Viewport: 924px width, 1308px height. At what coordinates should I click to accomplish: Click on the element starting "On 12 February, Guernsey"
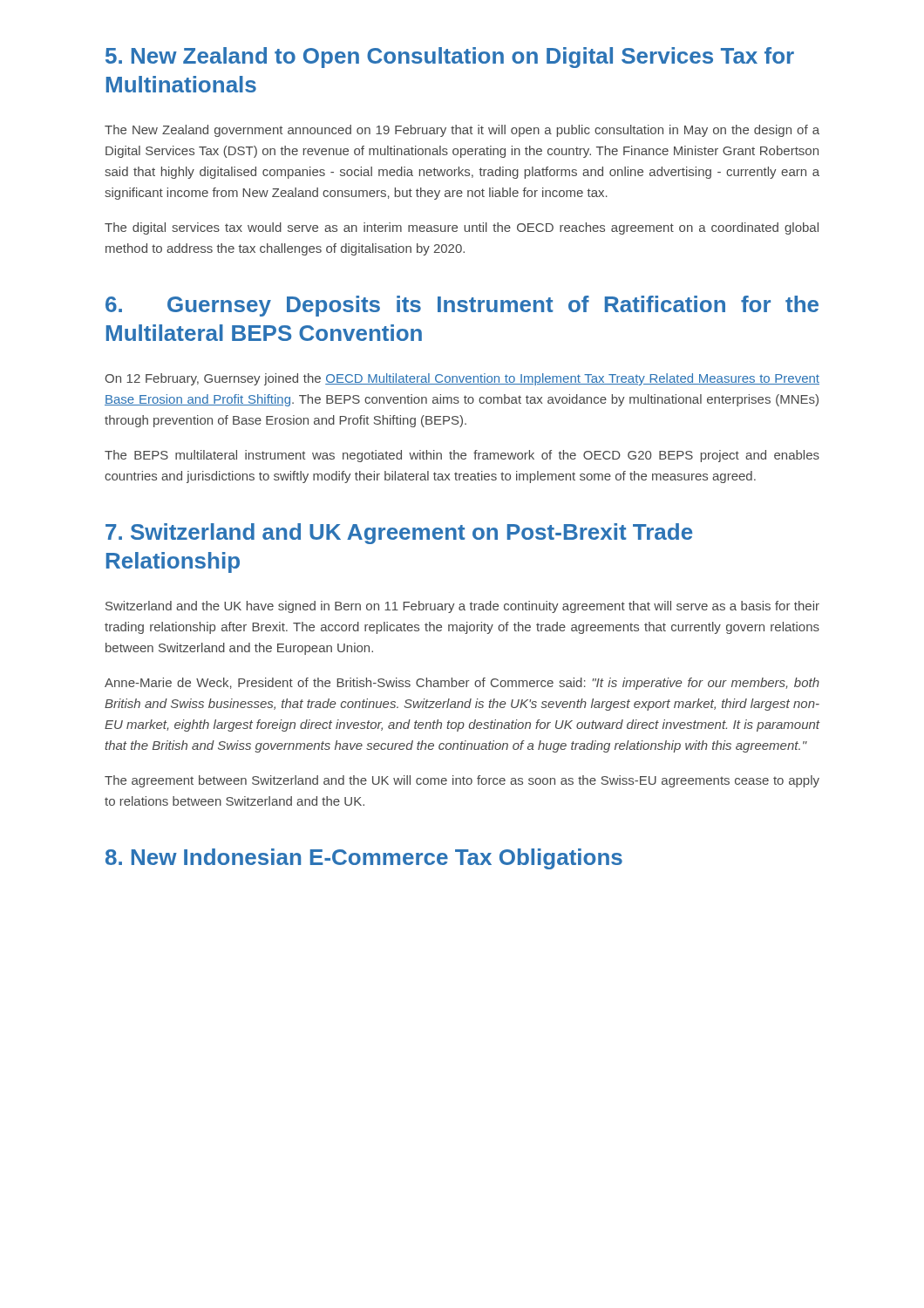462,399
